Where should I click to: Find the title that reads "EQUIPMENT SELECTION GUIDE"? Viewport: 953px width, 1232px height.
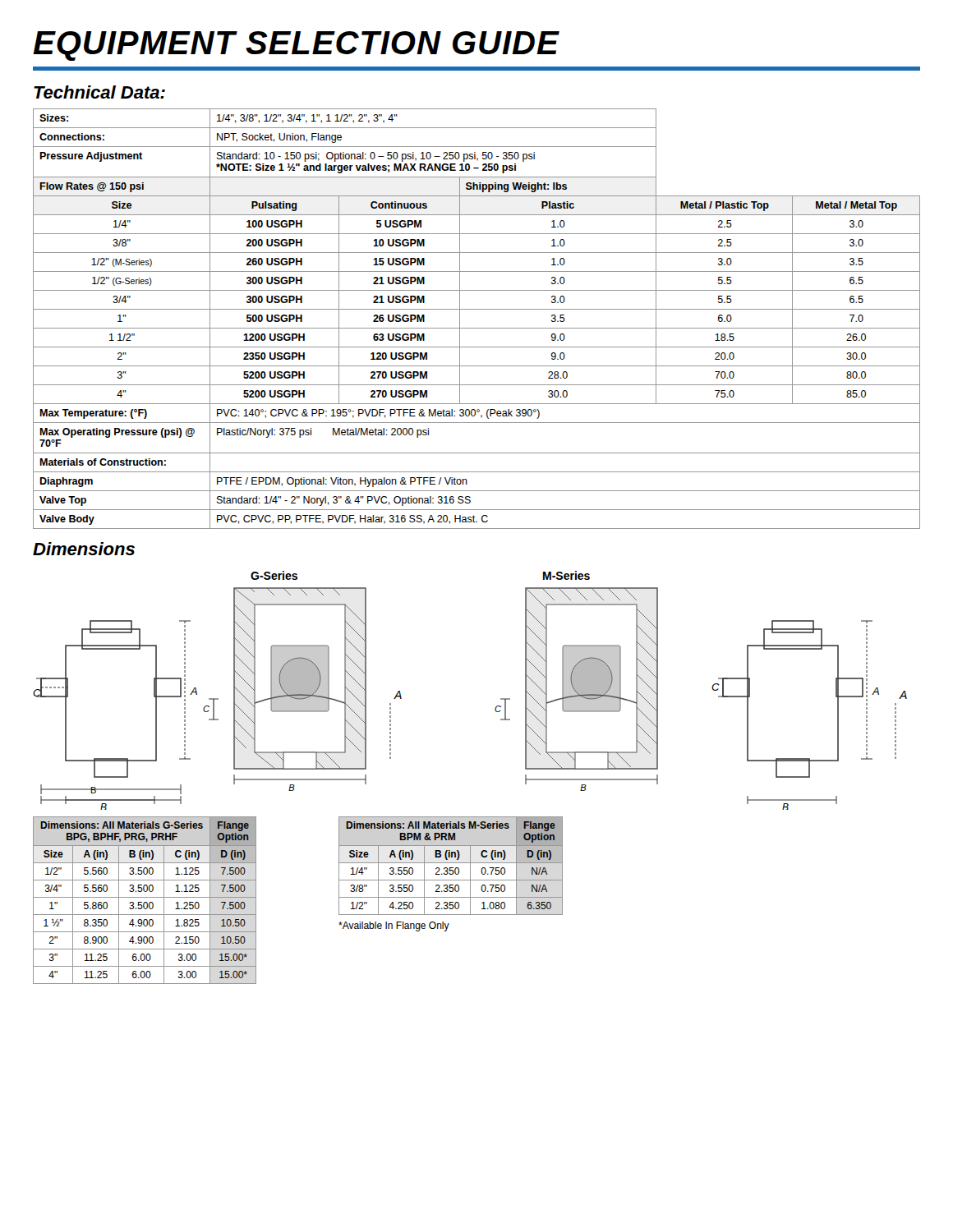click(x=296, y=43)
